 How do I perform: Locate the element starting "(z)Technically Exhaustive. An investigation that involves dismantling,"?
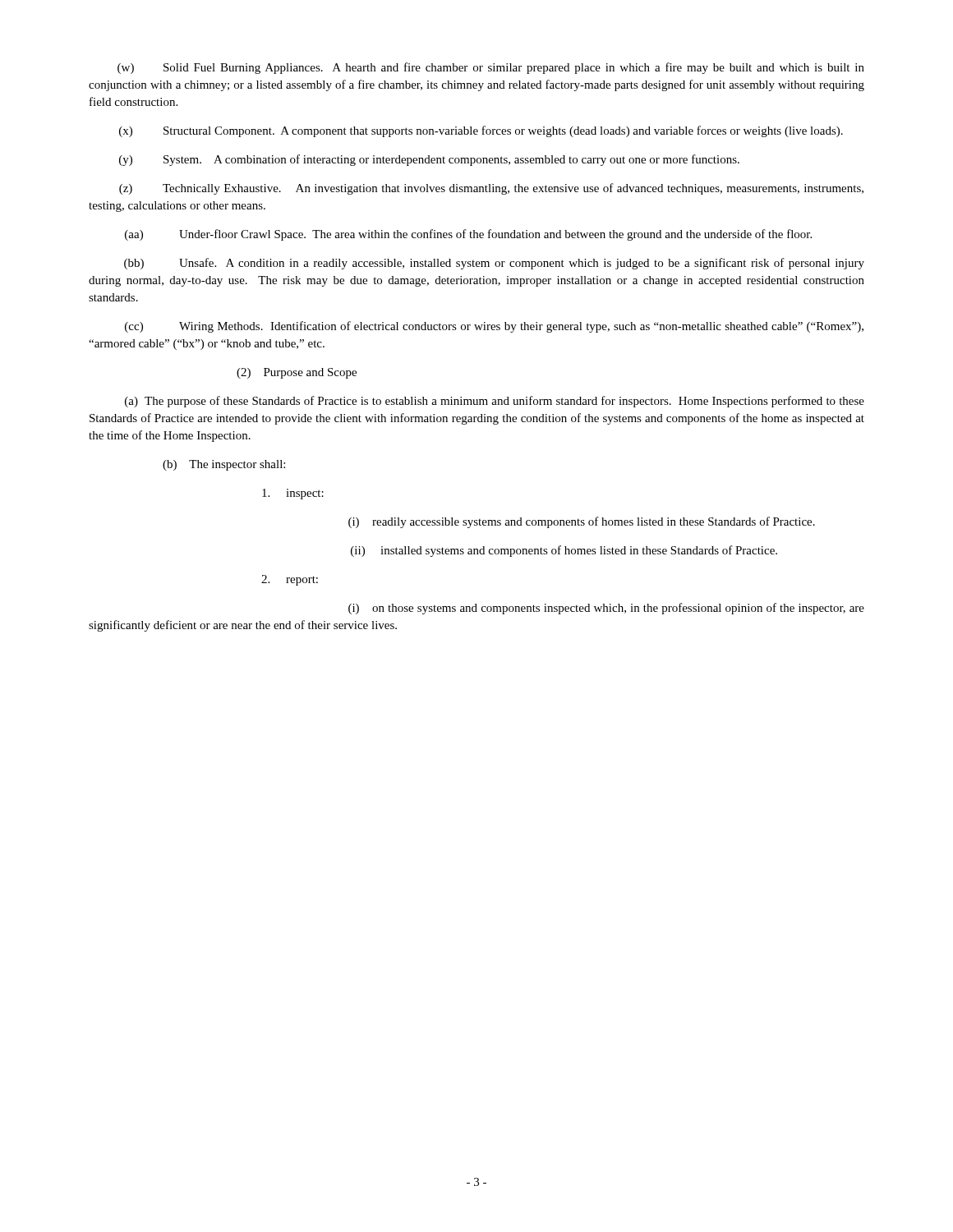(476, 196)
